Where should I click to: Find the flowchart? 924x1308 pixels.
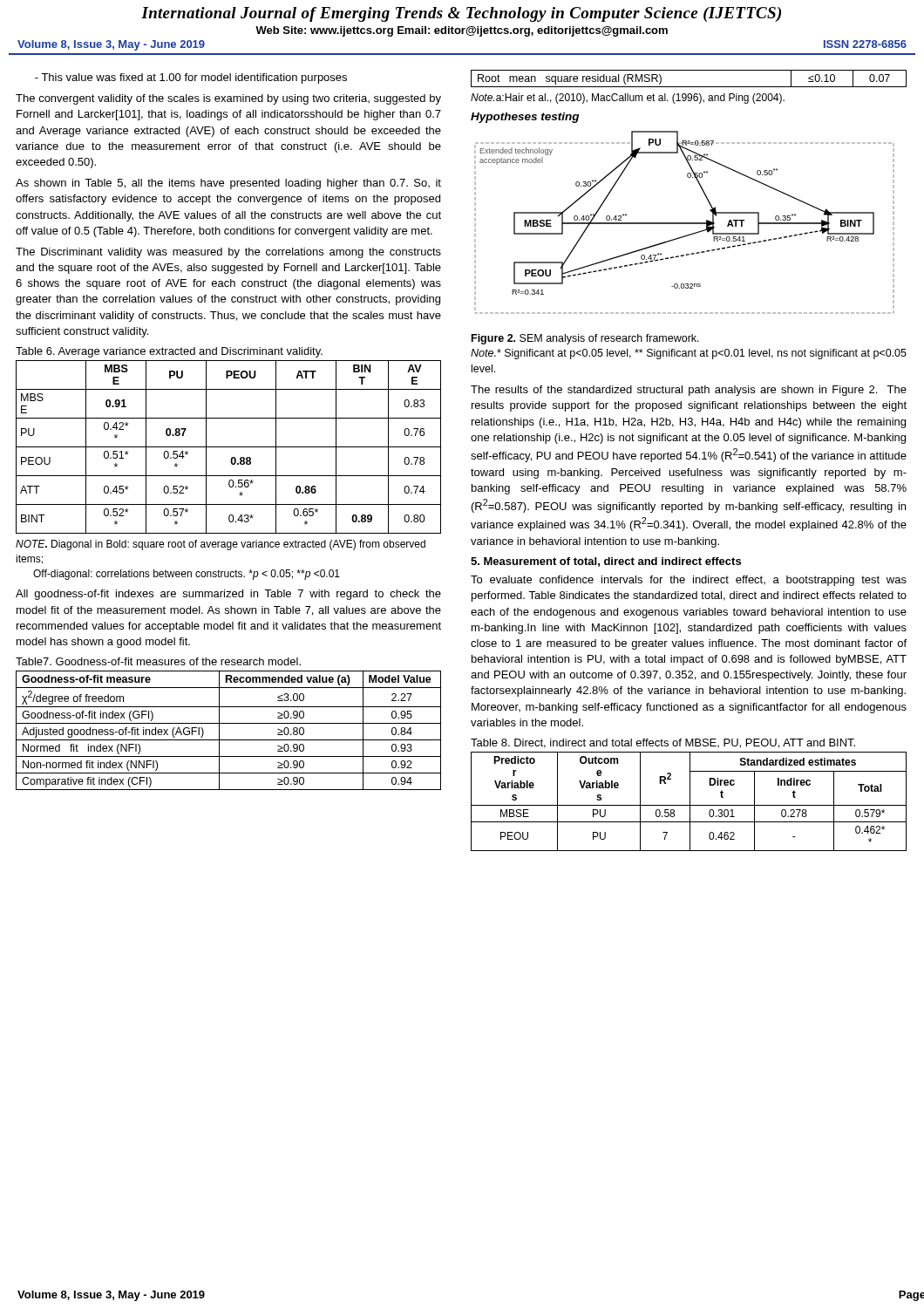[x=689, y=227]
